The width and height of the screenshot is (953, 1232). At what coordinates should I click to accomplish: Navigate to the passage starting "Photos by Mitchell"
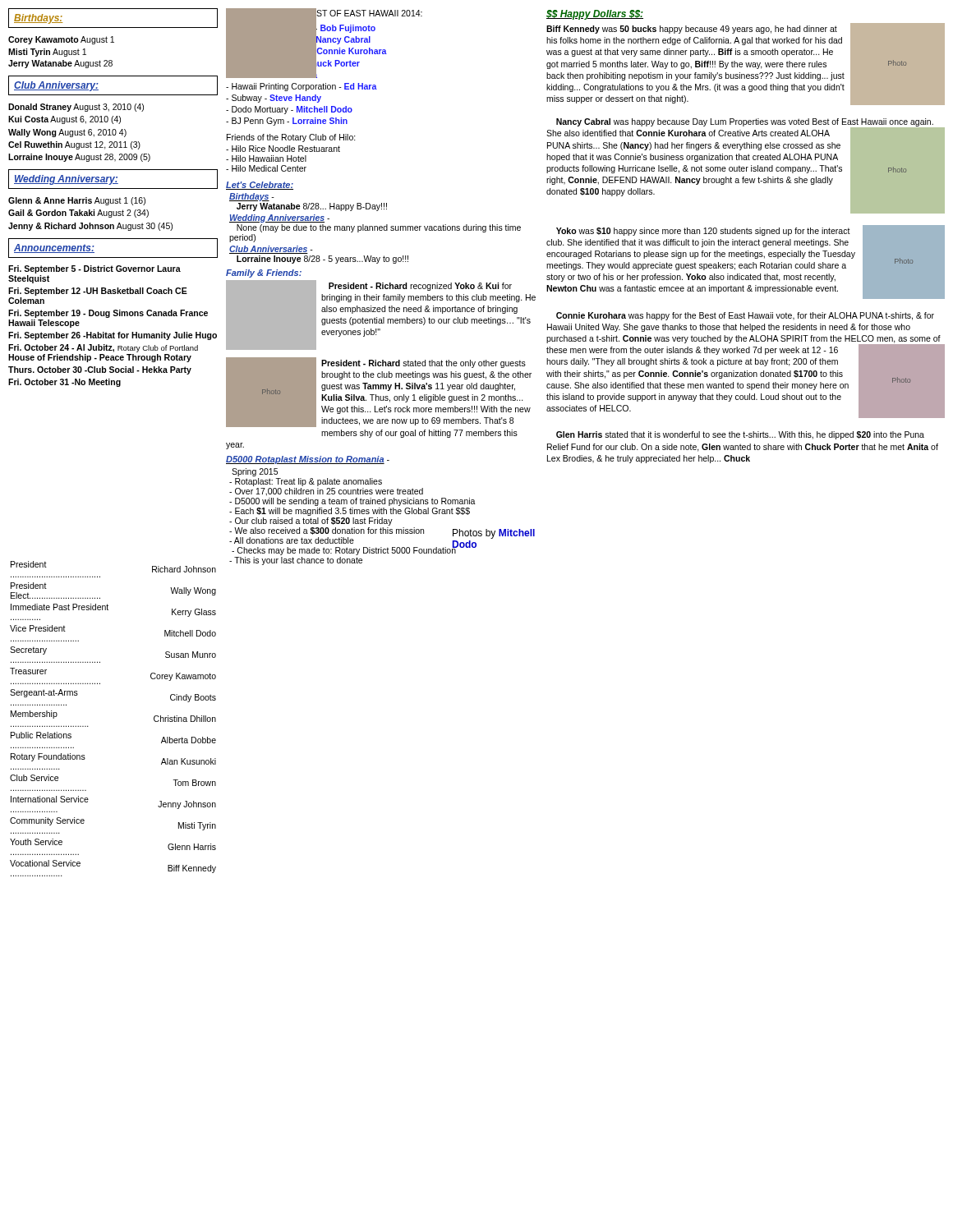(x=493, y=539)
